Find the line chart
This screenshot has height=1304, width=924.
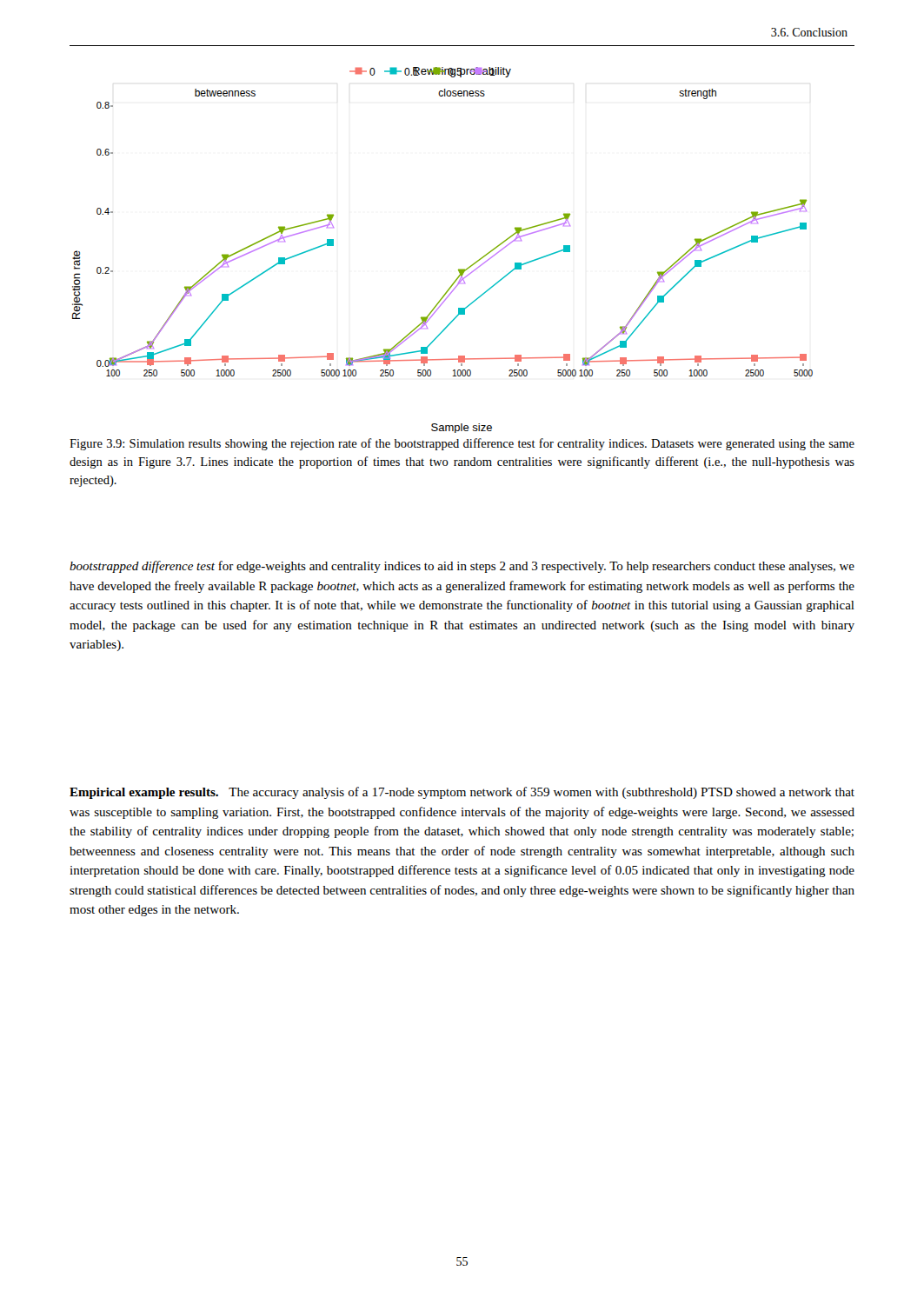tap(462, 248)
